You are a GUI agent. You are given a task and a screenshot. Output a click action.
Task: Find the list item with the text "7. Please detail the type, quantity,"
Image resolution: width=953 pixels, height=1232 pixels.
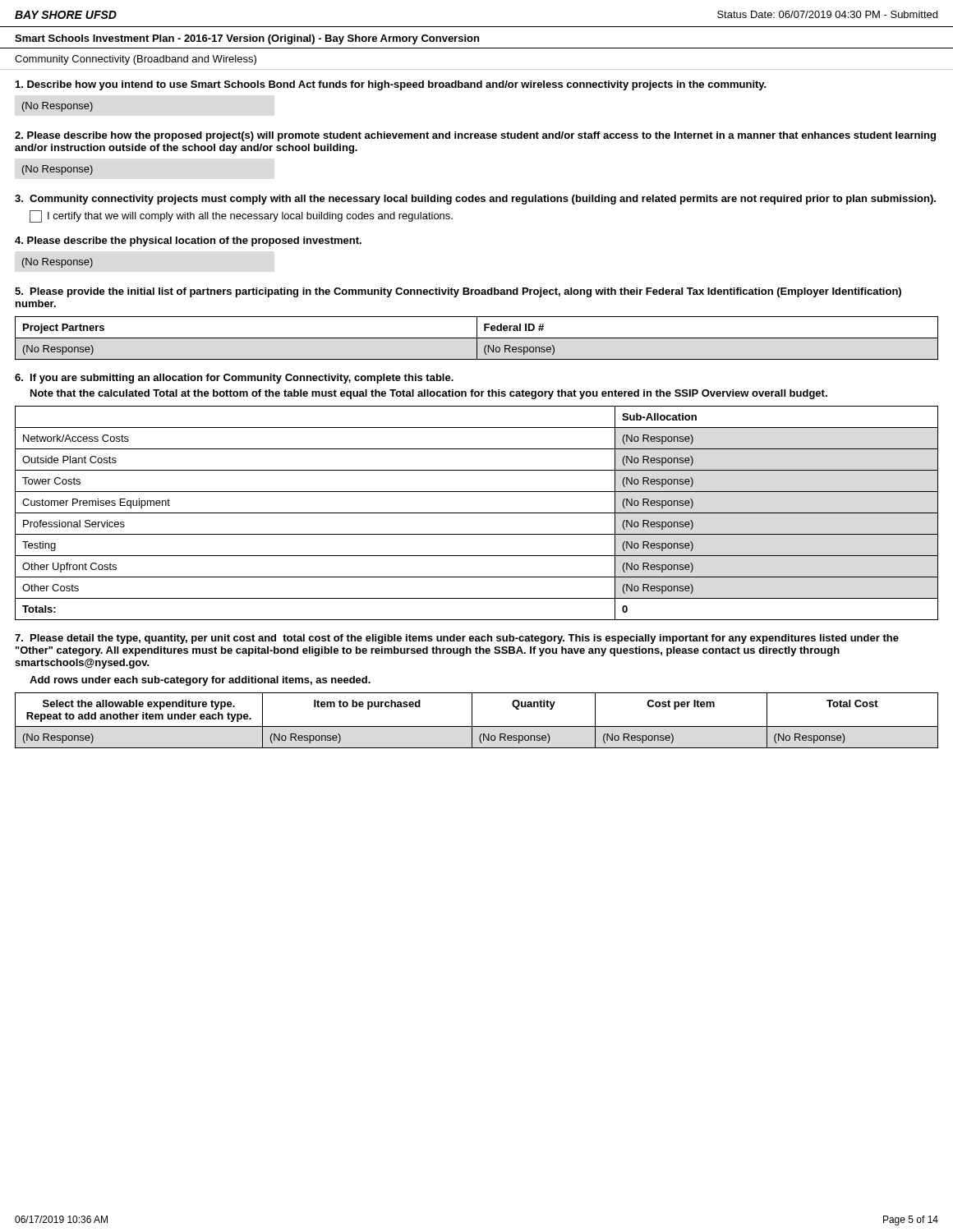476,659
